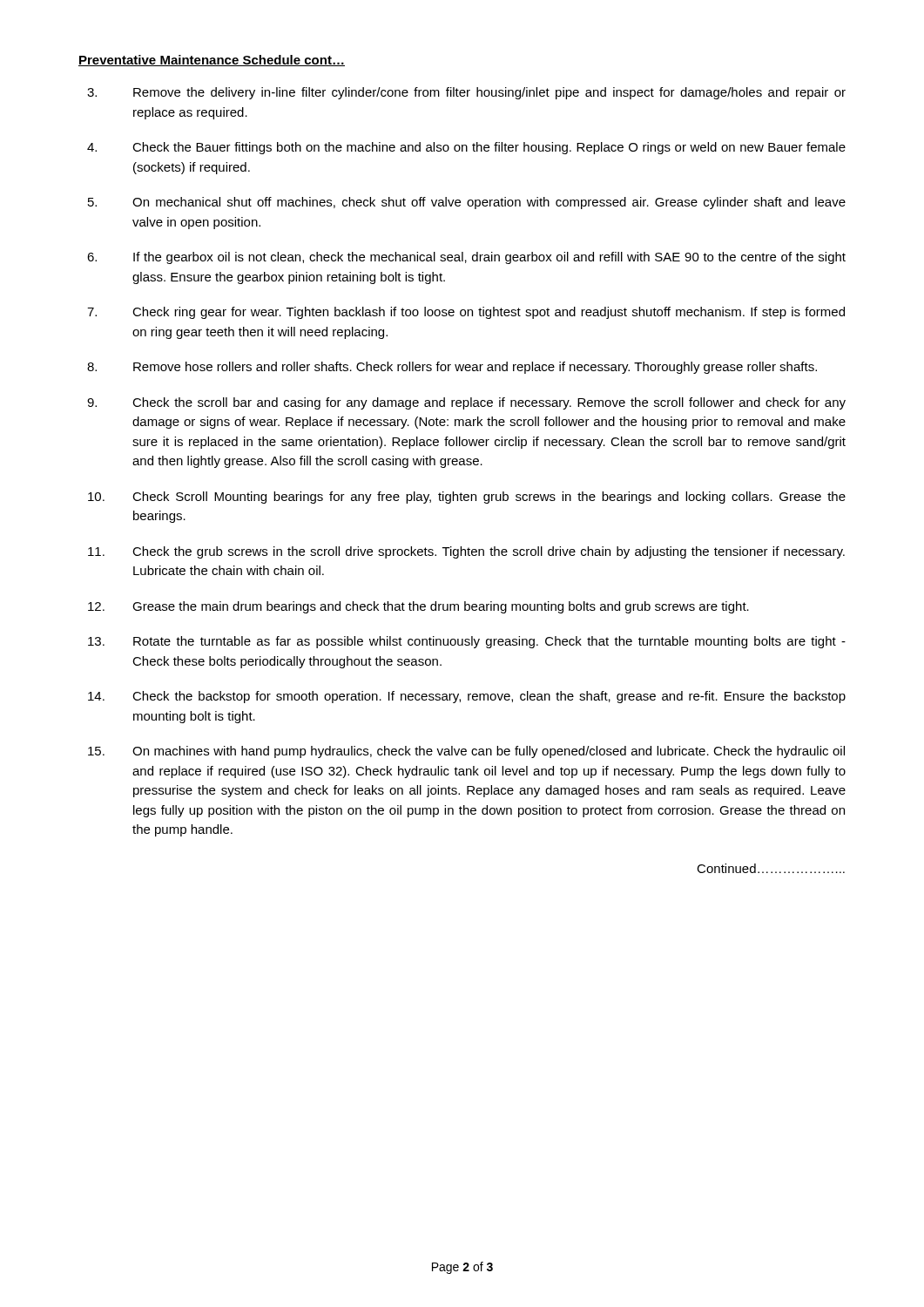The image size is (924, 1307).
Task: Click on the list item containing "11. Check the grub screws in"
Action: pyautogui.click(x=462, y=561)
